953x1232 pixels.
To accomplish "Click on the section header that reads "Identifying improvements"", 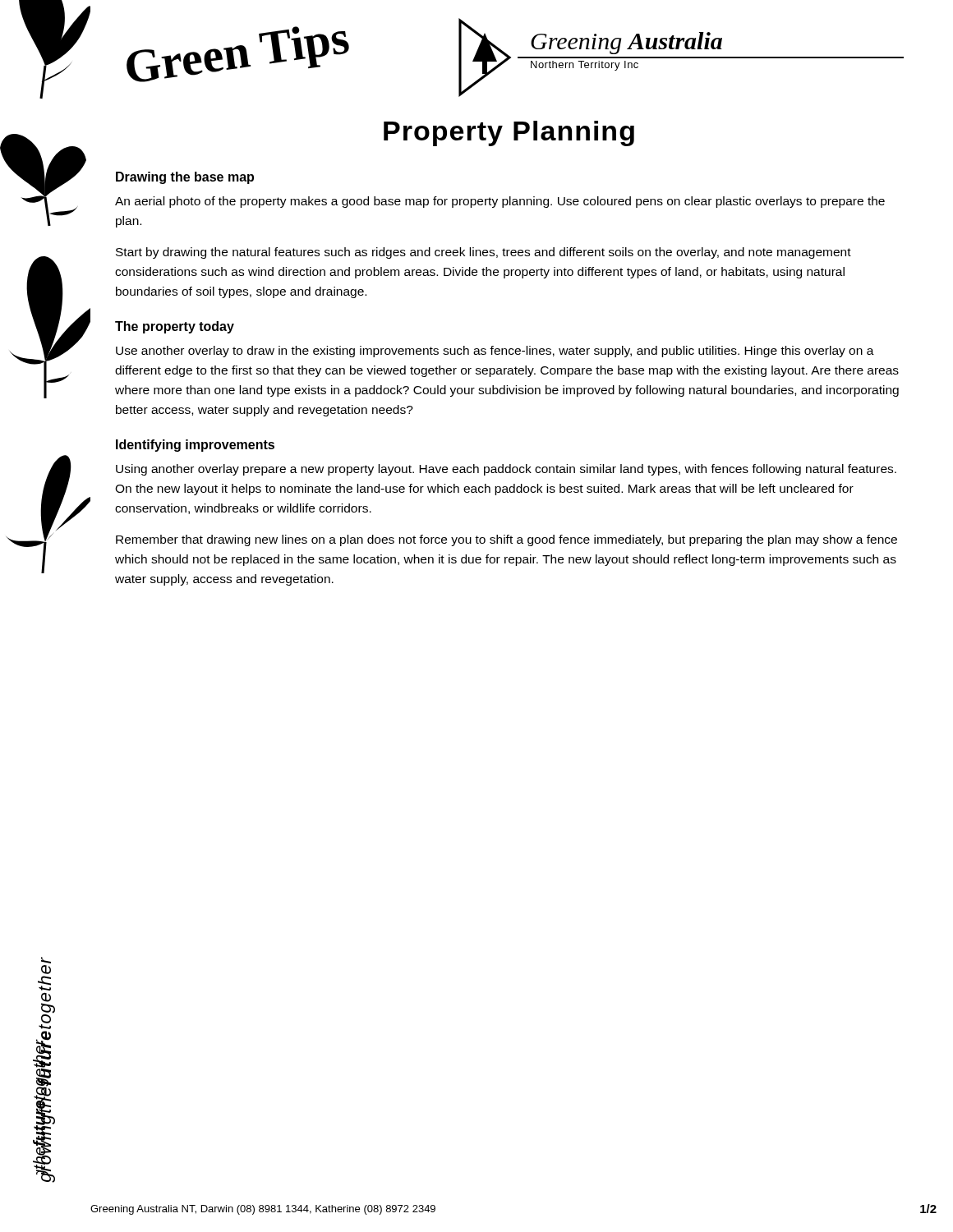I will pos(195,445).
